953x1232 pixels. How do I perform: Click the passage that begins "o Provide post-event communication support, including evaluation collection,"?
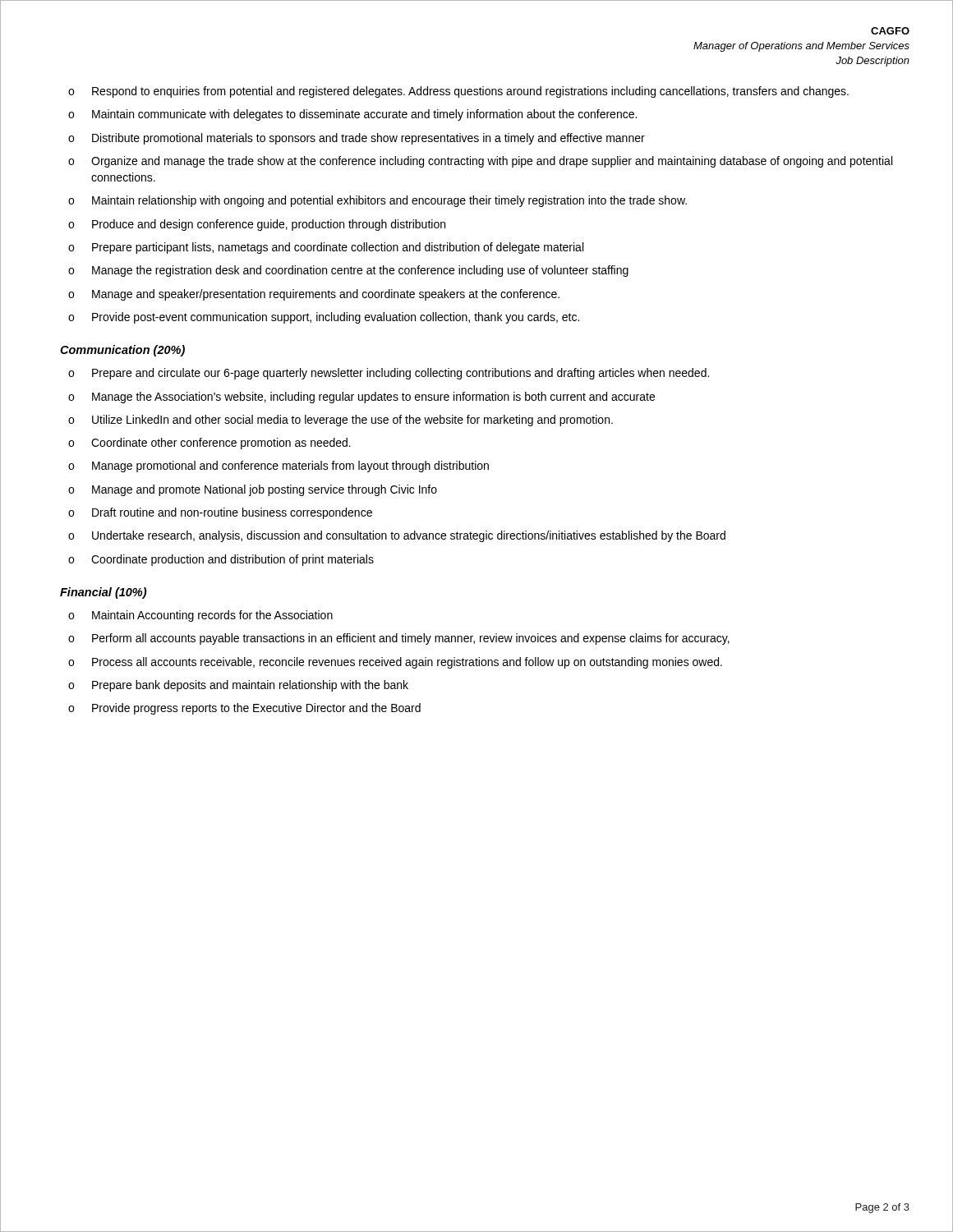[x=476, y=317]
